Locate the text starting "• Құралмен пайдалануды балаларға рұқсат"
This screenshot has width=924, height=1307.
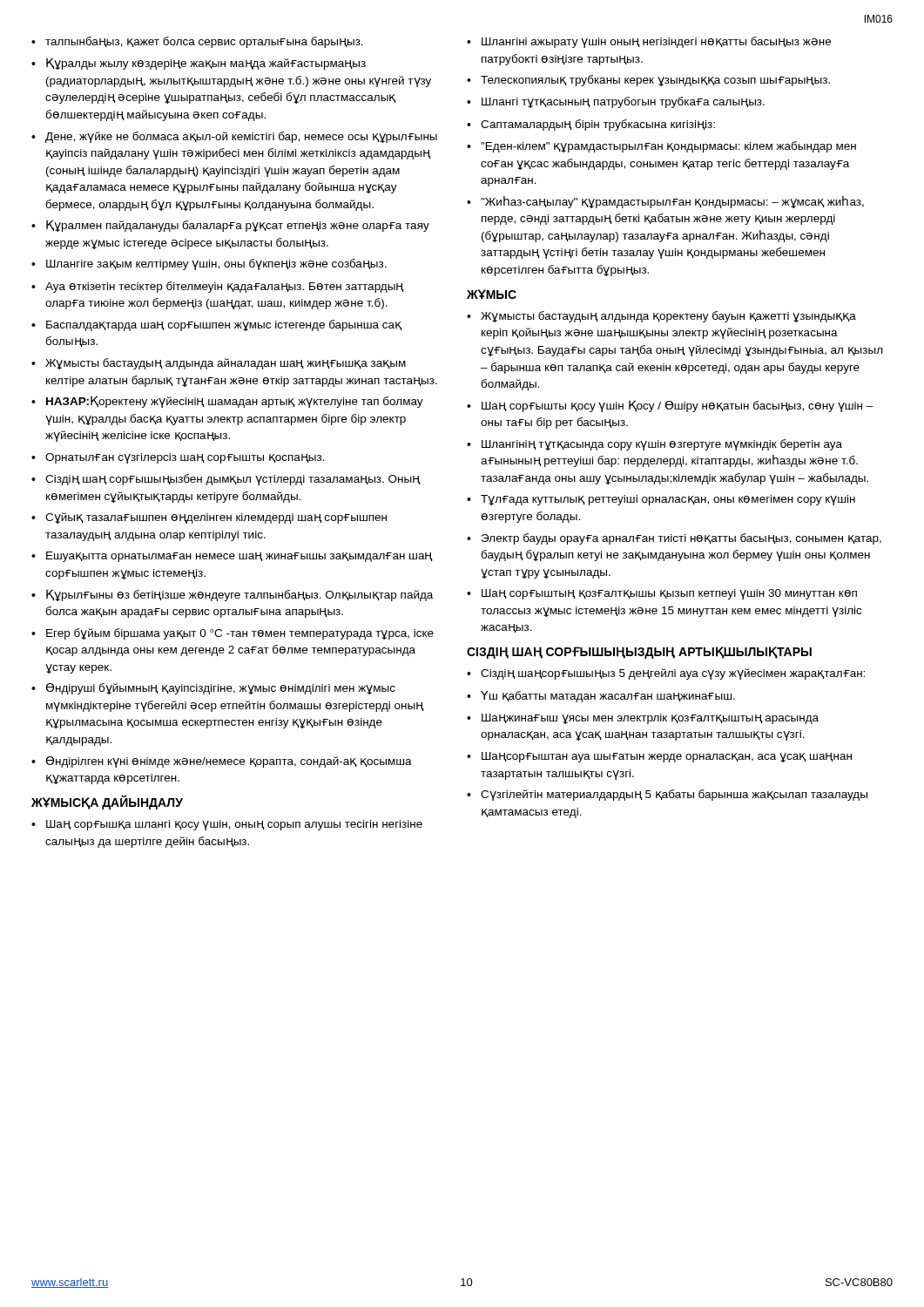[235, 234]
